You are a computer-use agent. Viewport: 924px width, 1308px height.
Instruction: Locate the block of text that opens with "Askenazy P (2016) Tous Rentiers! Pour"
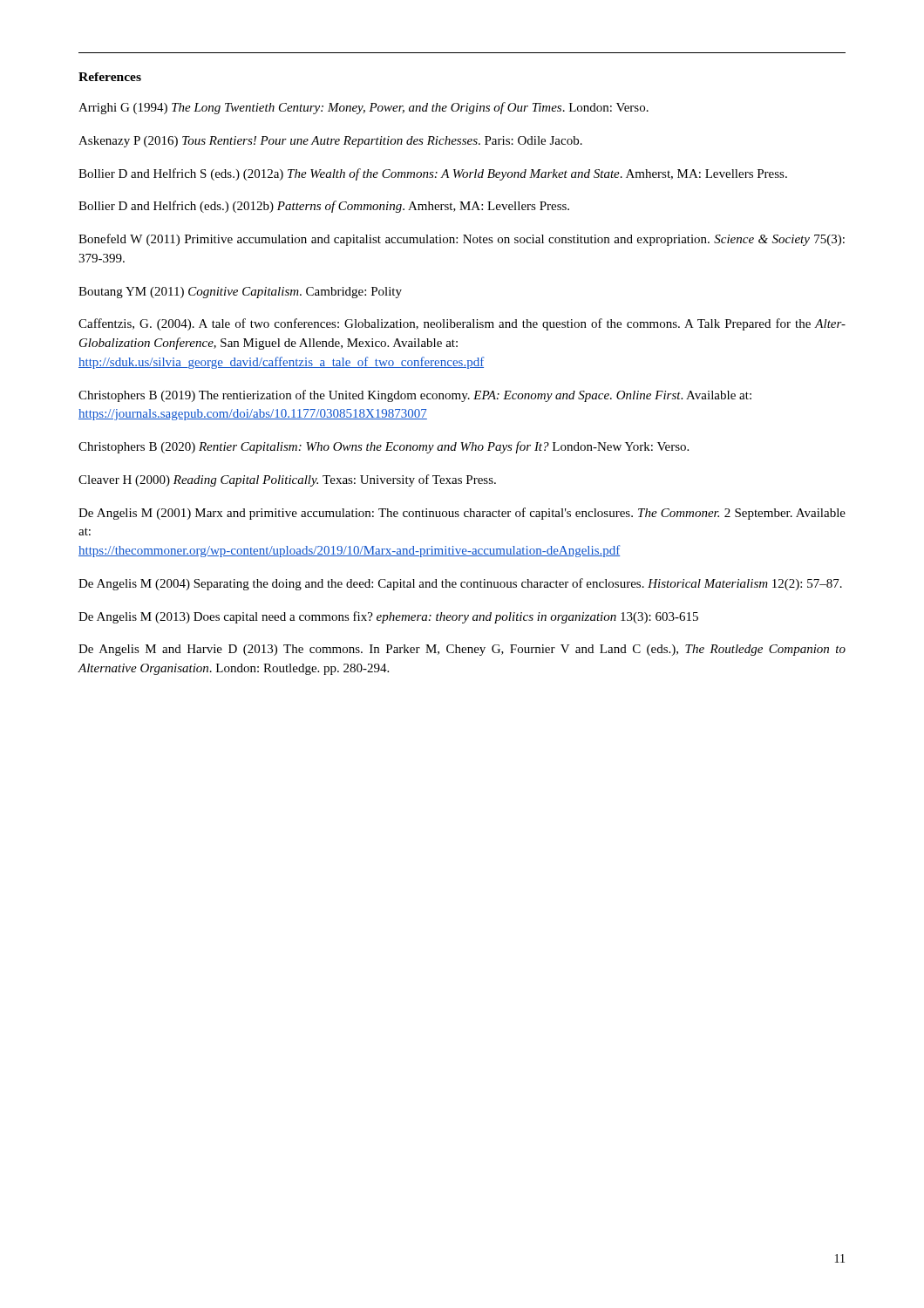(x=331, y=140)
